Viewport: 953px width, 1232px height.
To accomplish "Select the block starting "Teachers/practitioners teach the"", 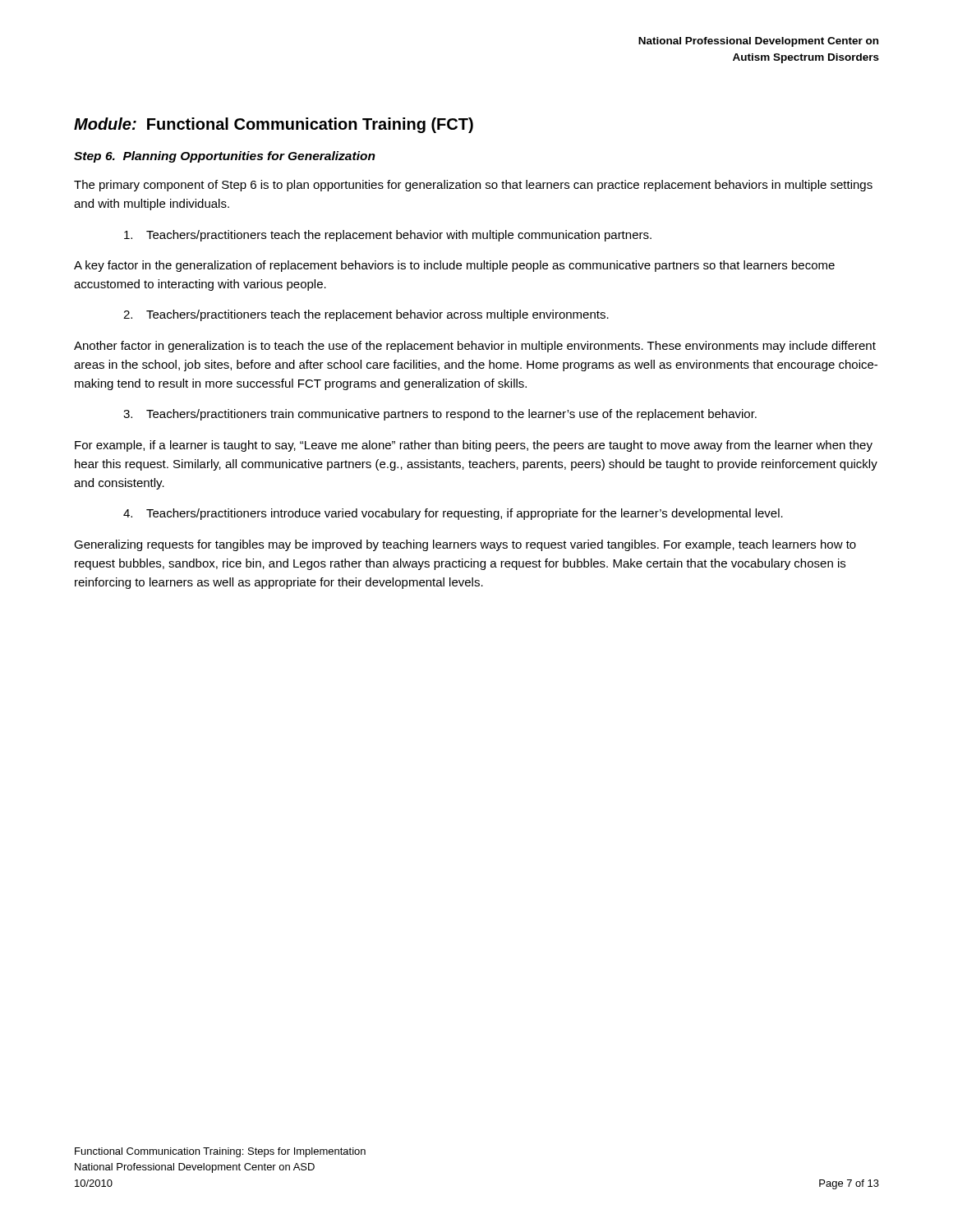I will 501,234.
